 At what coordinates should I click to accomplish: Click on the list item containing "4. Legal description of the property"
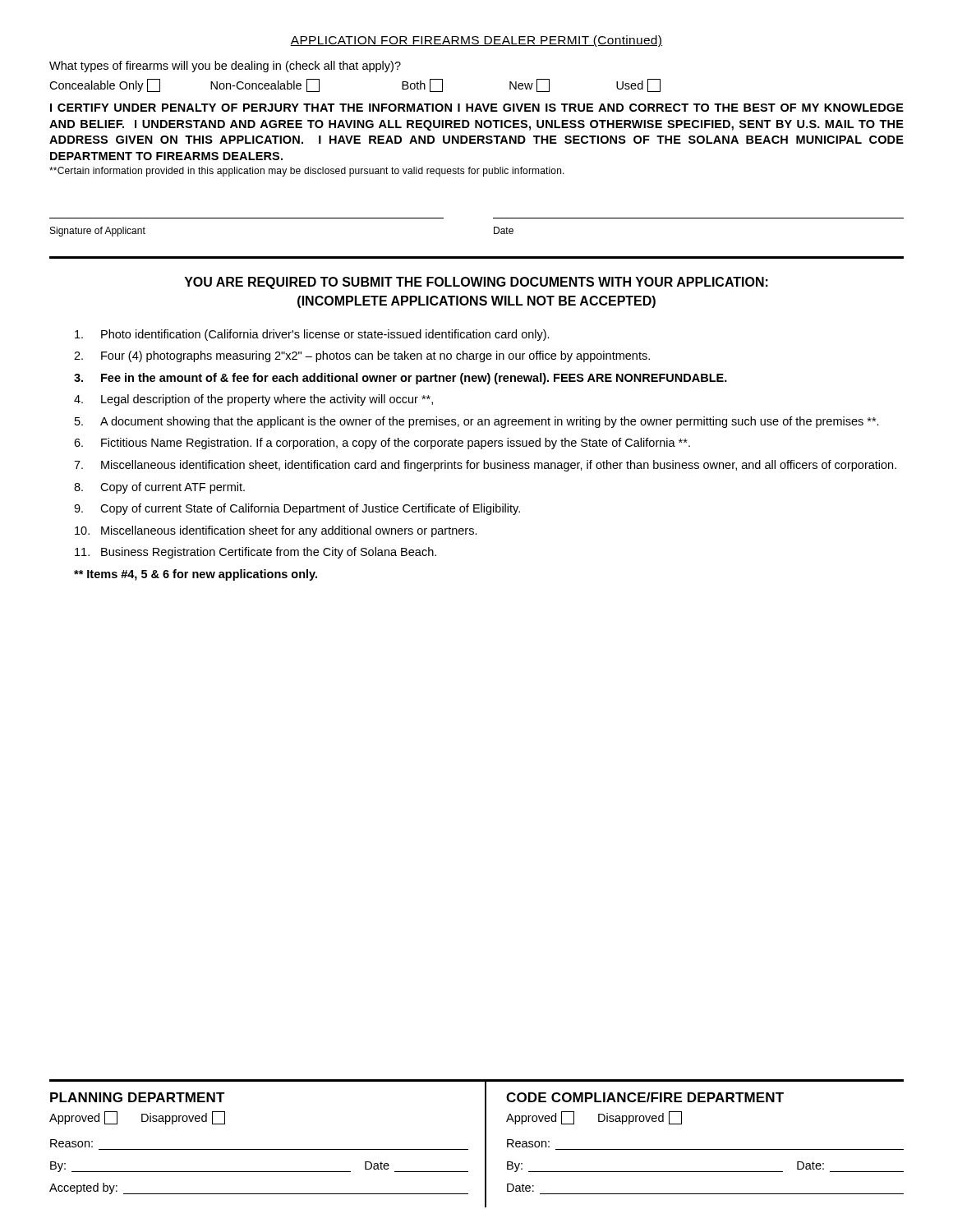[253, 400]
